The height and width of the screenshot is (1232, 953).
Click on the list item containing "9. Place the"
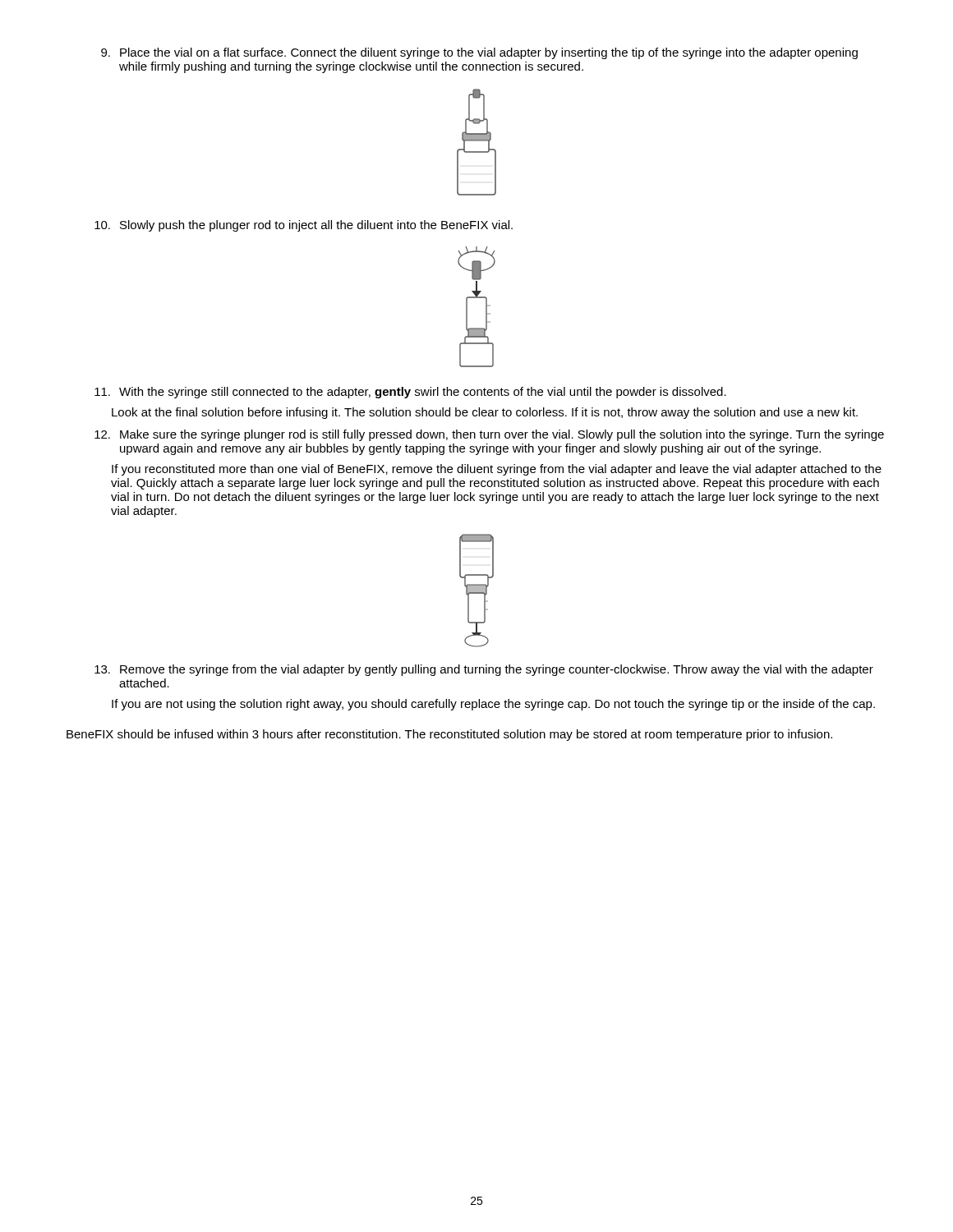tap(476, 59)
